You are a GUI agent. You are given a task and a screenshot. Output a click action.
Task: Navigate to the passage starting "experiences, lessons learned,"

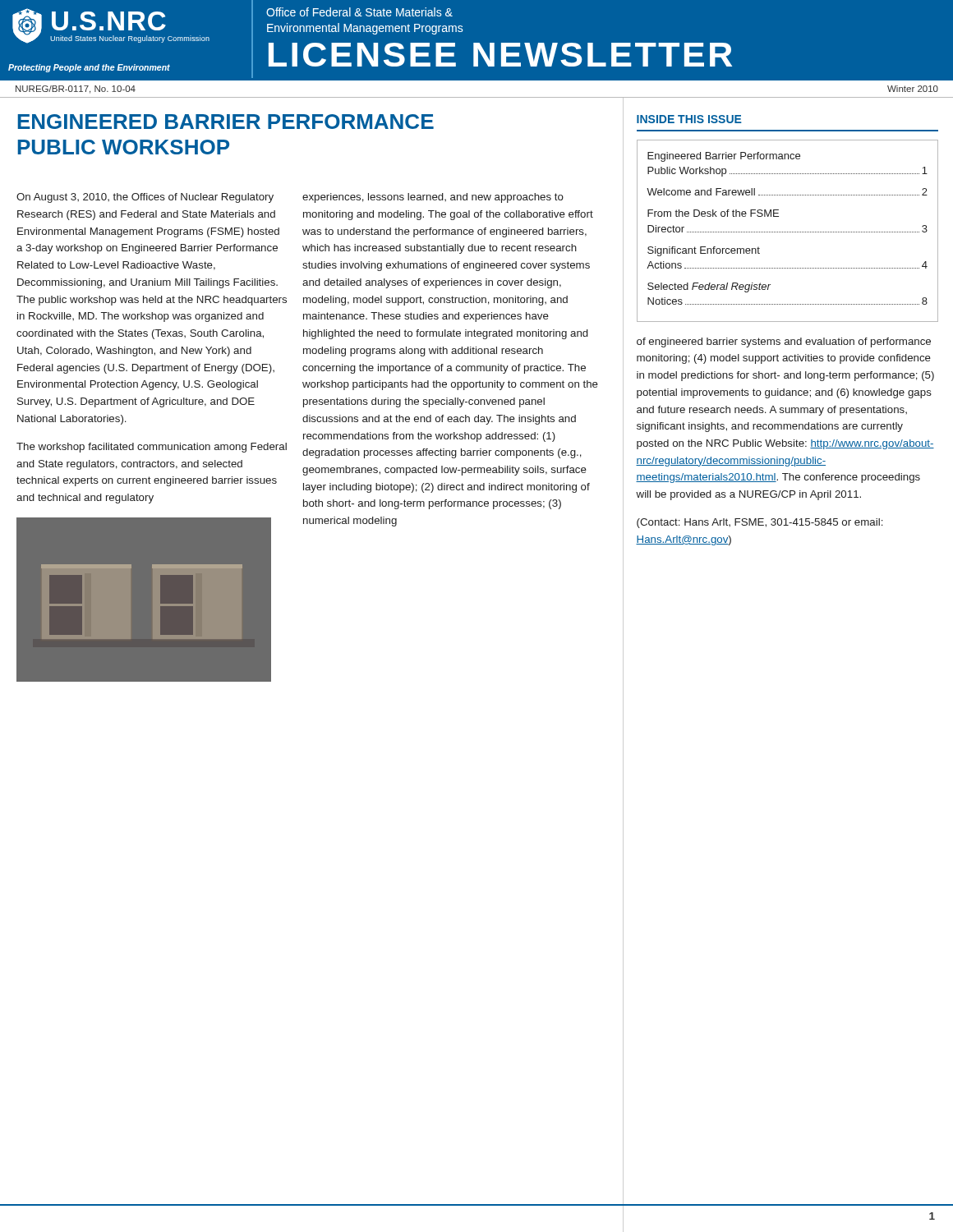point(450,359)
